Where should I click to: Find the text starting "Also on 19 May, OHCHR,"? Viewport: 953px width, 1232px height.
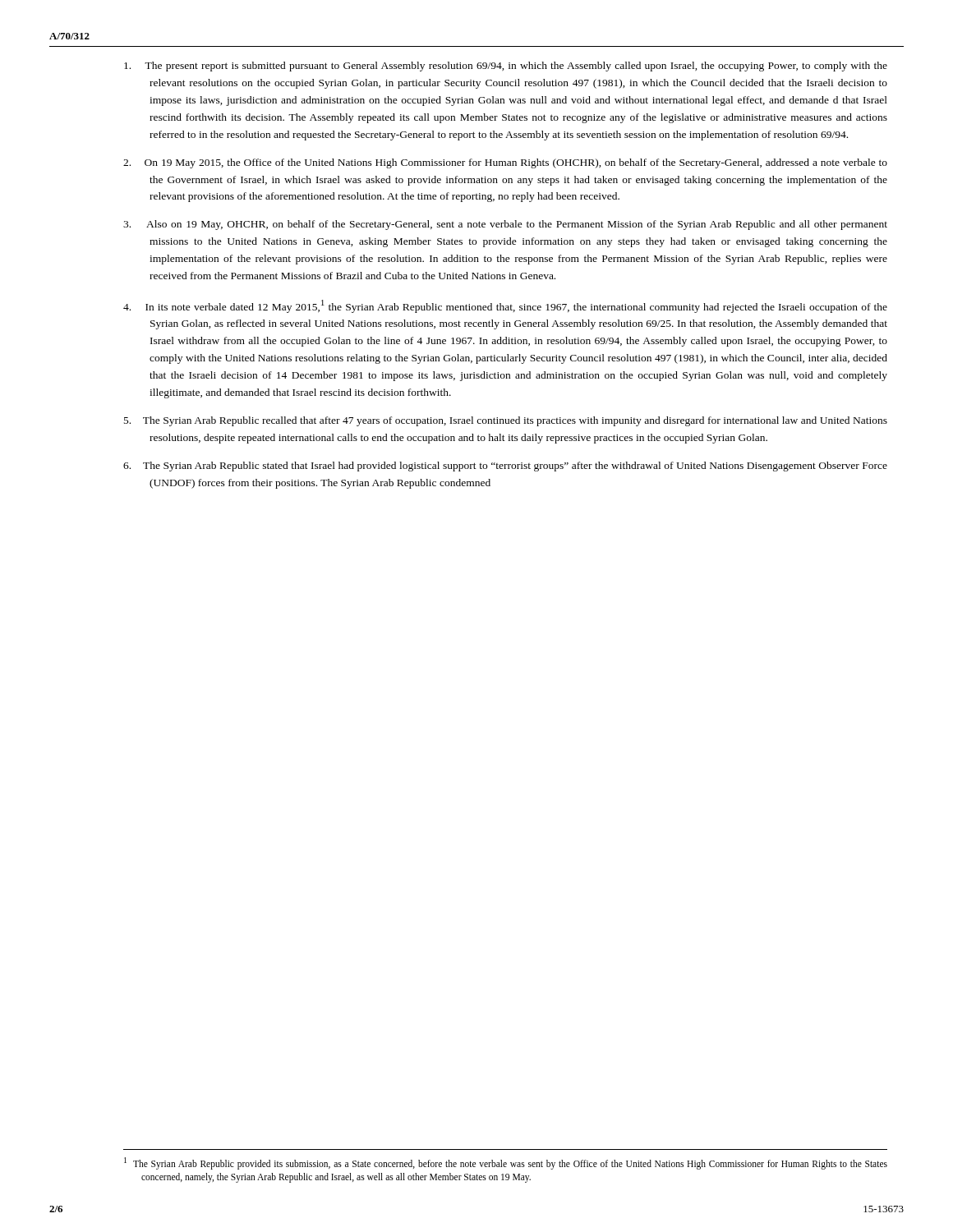[505, 250]
